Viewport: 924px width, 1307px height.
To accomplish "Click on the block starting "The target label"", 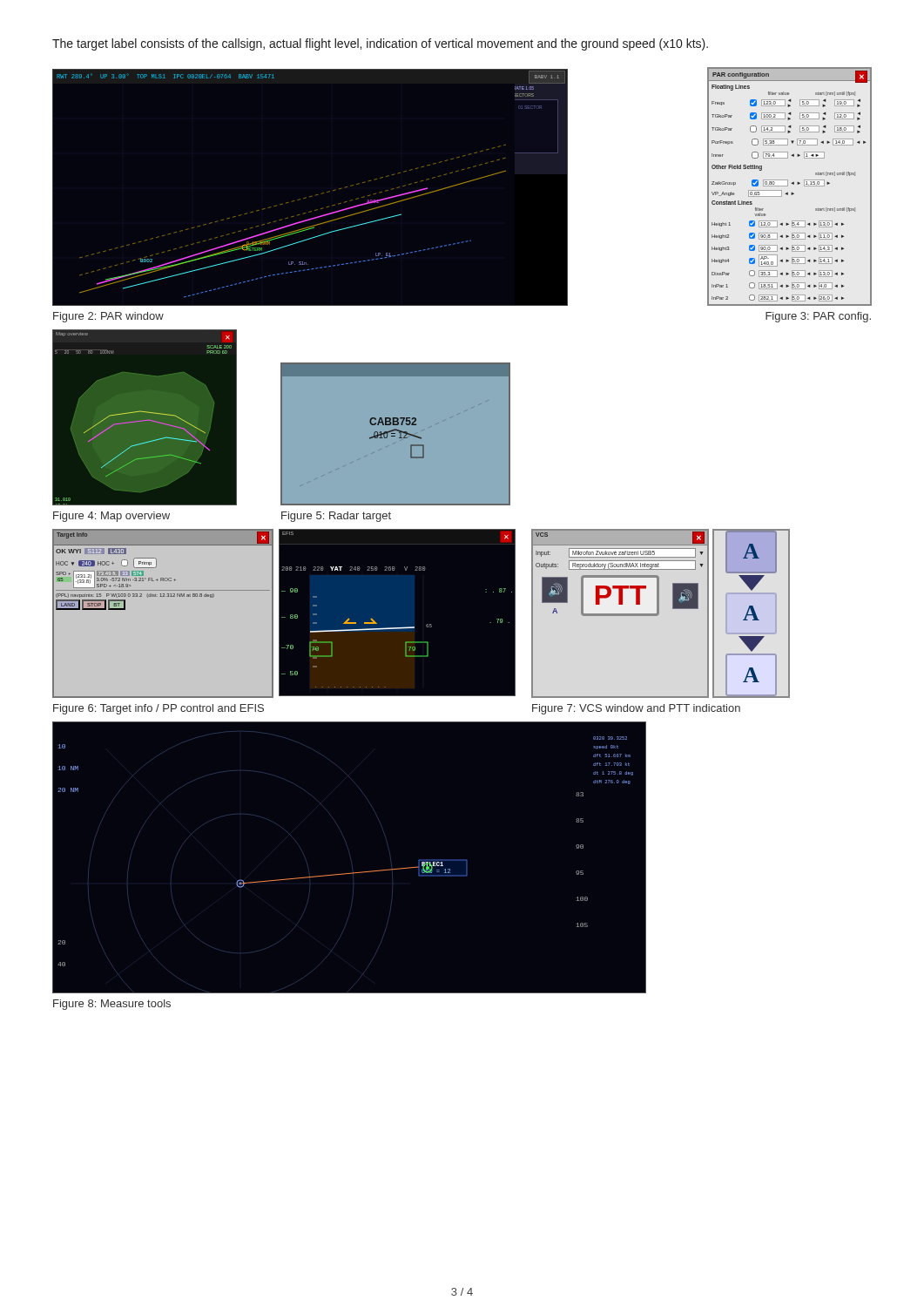I will click(381, 44).
